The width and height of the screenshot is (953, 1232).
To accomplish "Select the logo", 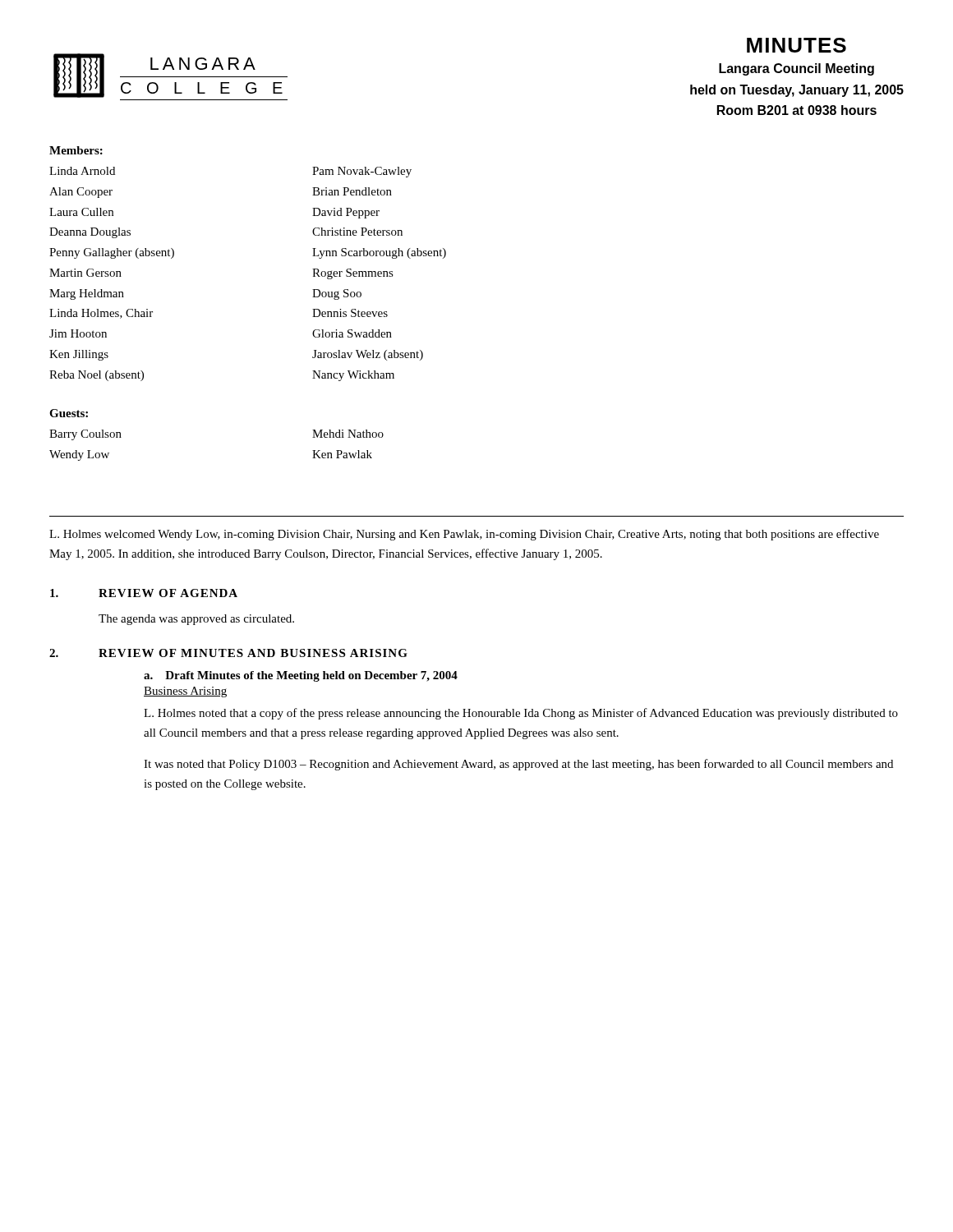I will [x=169, y=77].
